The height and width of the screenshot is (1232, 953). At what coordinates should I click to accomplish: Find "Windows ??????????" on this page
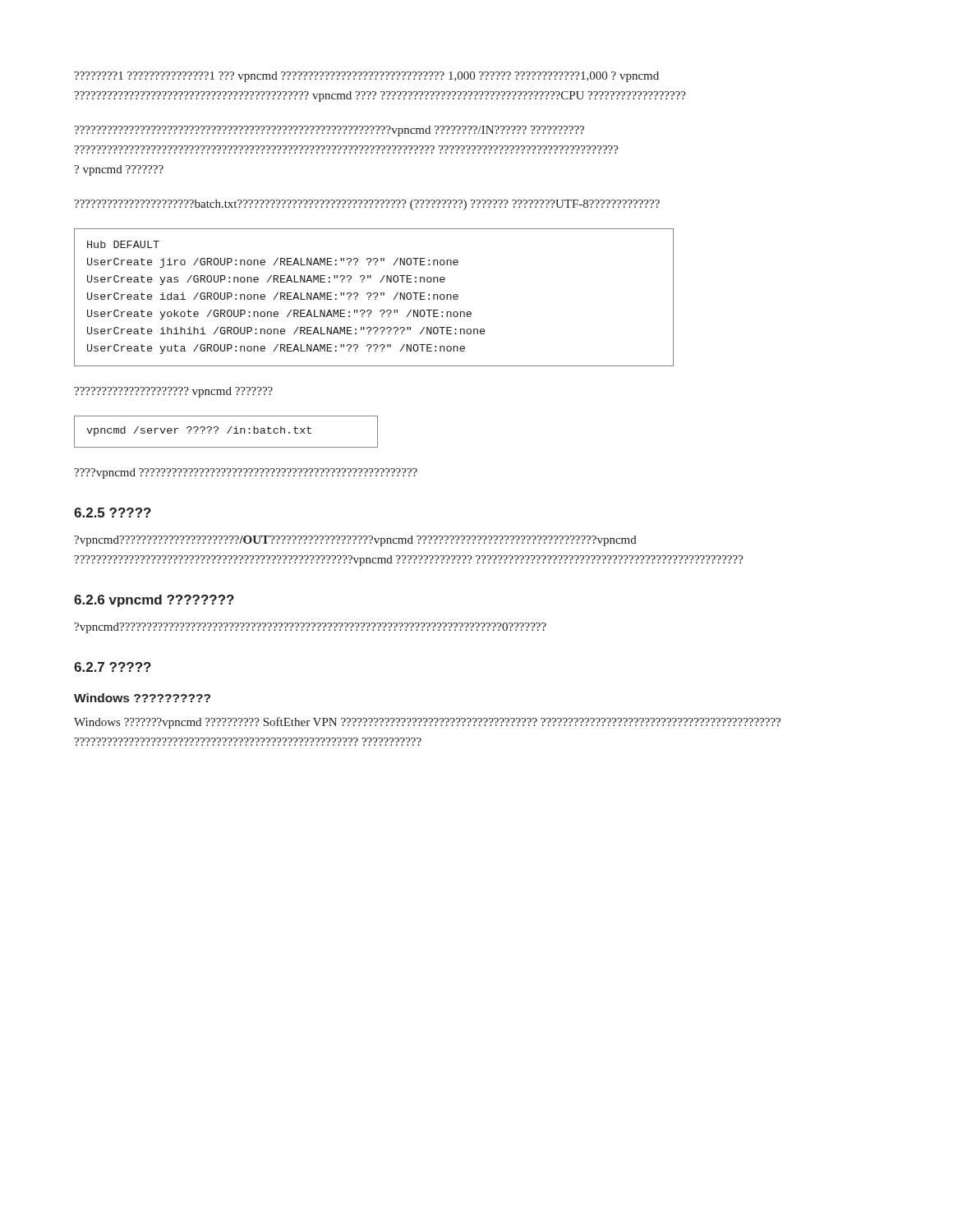[x=142, y=698]
